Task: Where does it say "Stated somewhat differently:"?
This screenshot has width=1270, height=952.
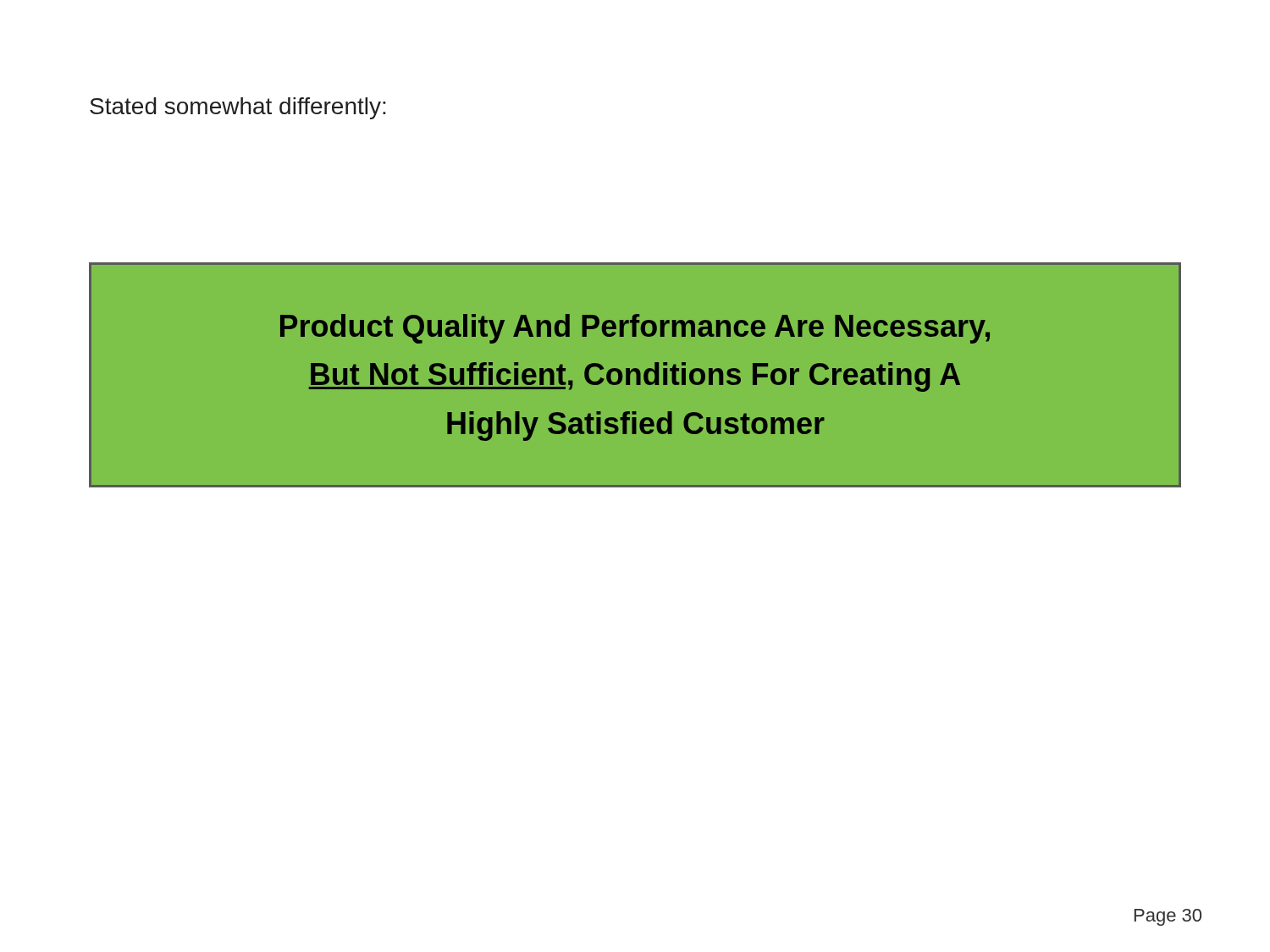Action: (x=238, y=106)
